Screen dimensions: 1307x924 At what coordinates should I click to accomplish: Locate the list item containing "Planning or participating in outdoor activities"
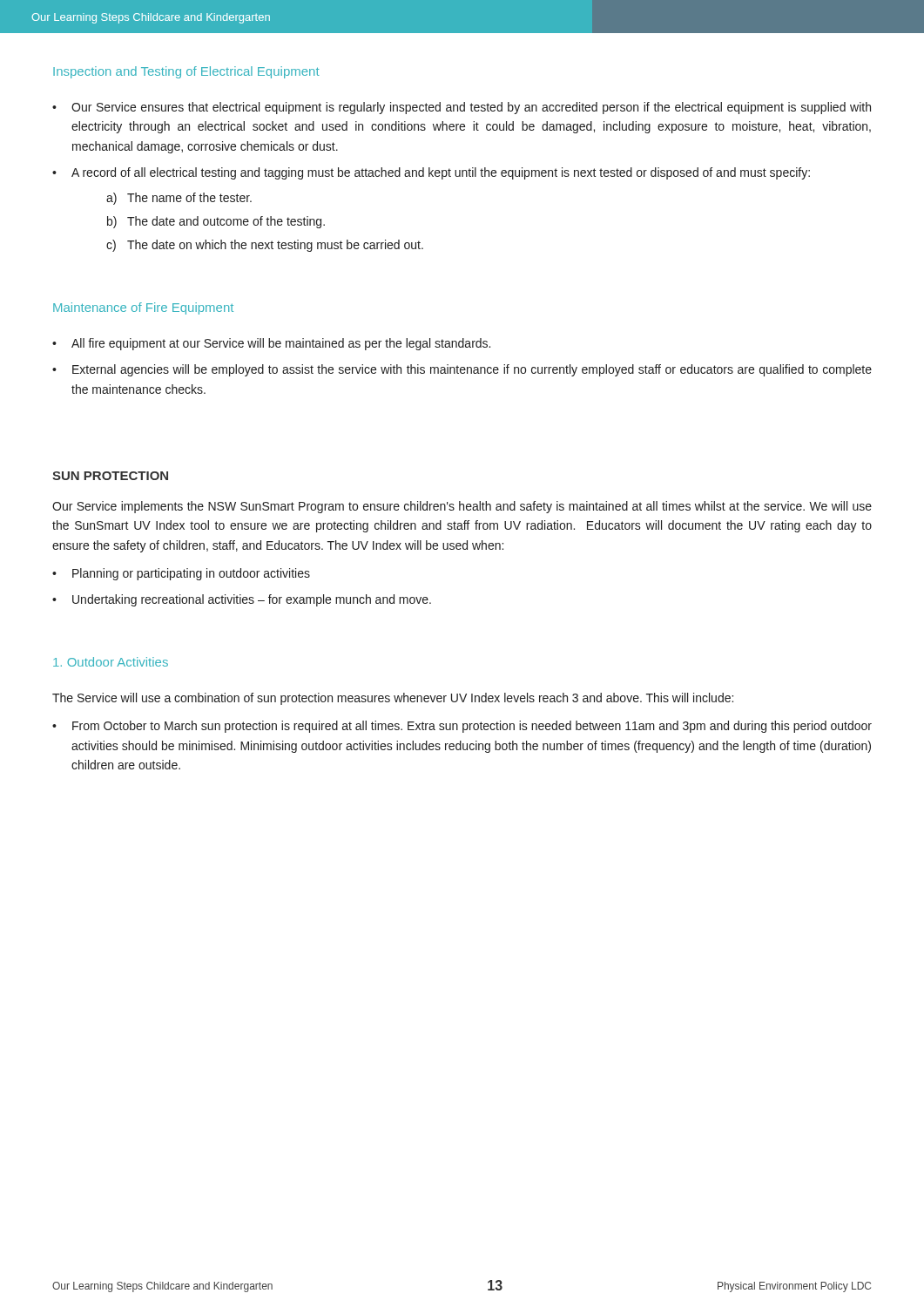point(191,573)
